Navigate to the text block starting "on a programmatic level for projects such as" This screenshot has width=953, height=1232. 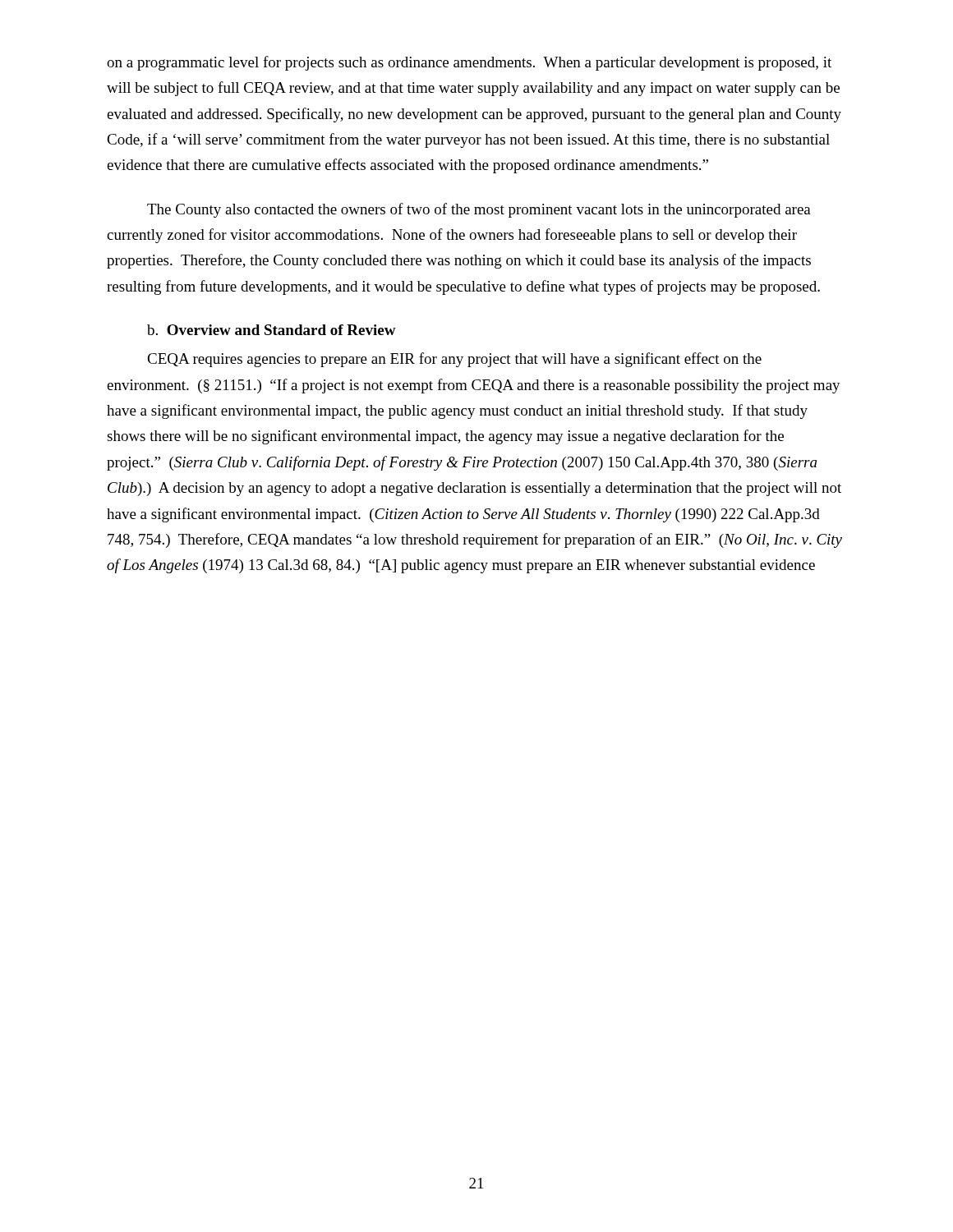476,114
